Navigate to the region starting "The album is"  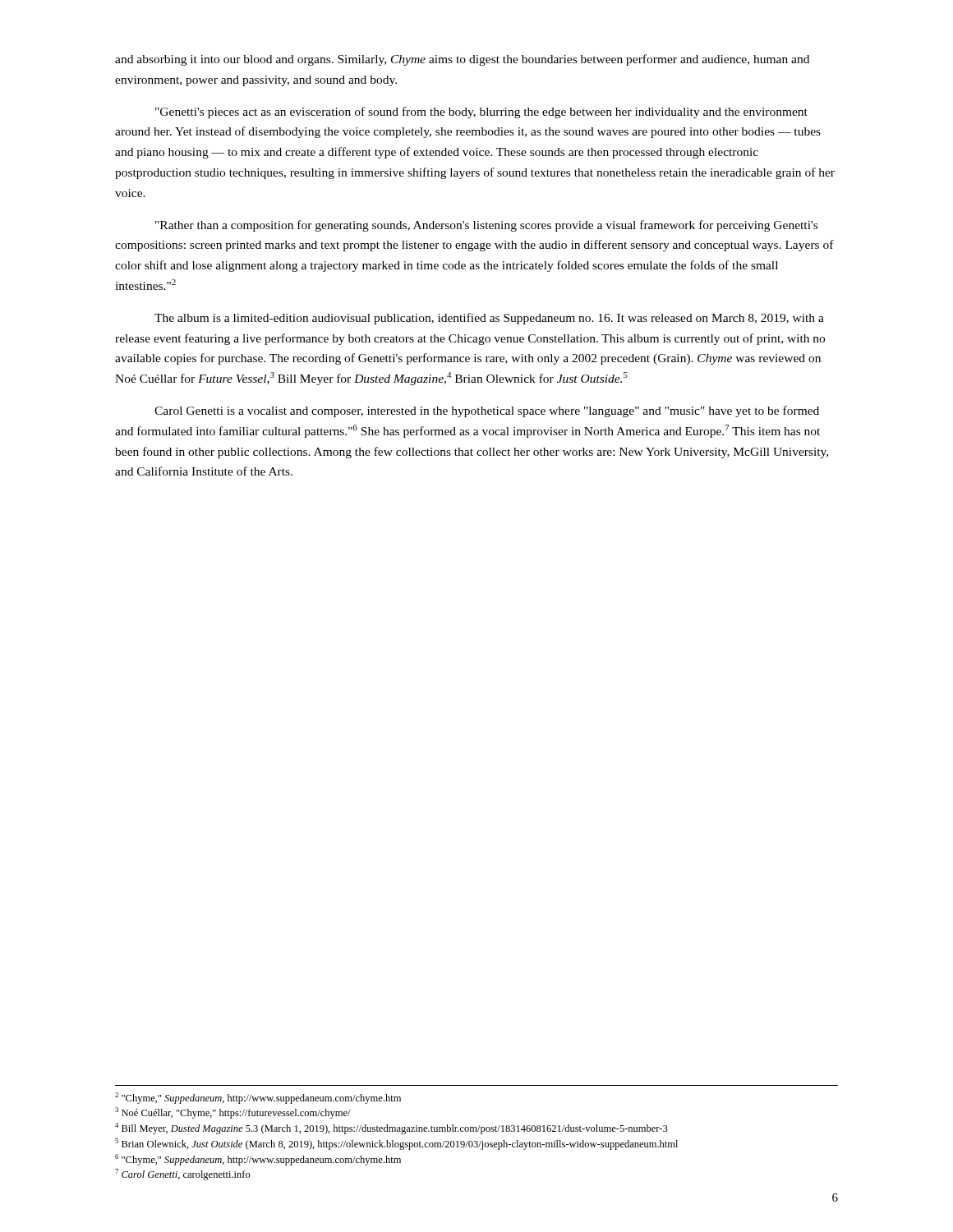[x=476, y=349]
